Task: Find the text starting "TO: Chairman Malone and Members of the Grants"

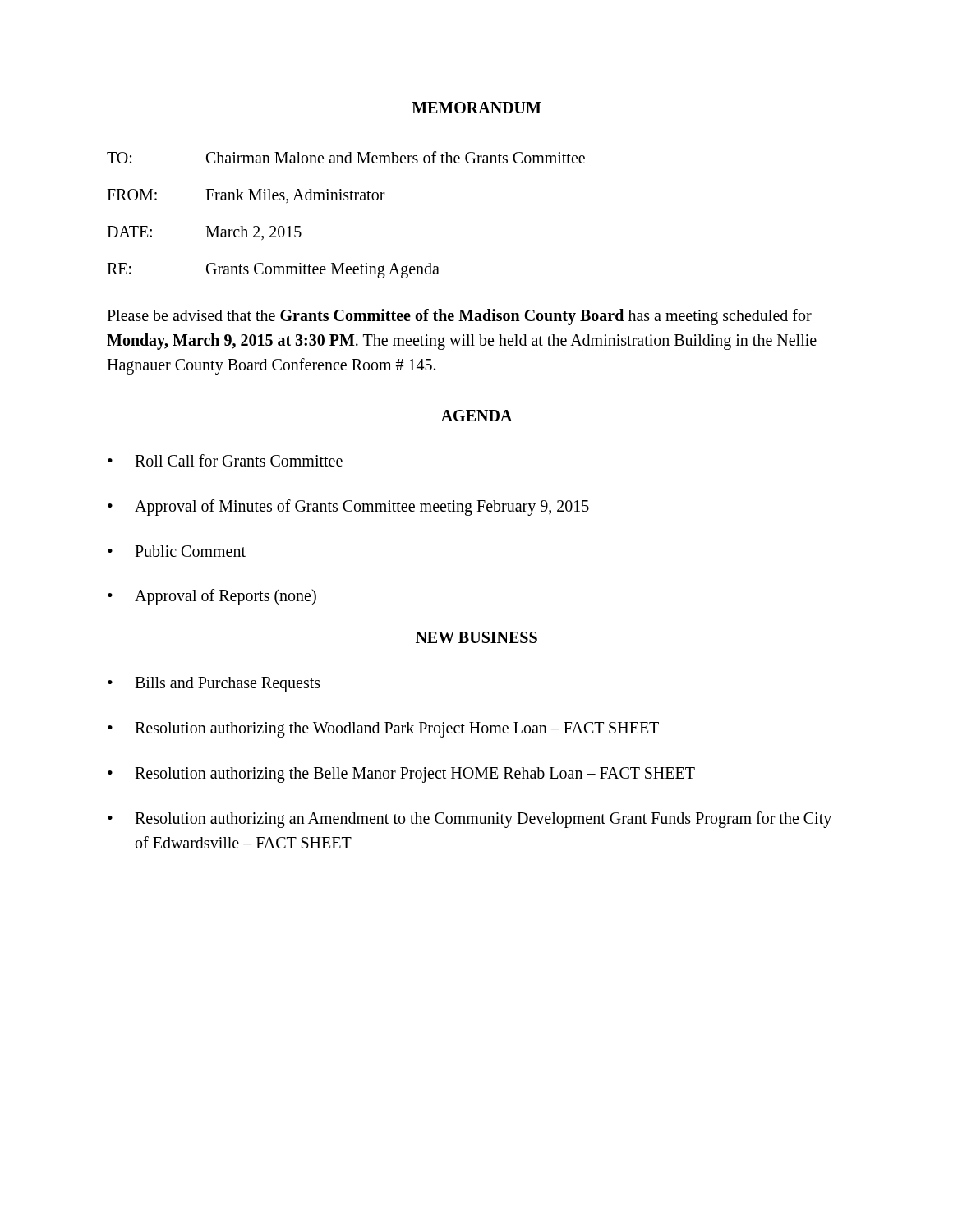Action: [476, 158]
